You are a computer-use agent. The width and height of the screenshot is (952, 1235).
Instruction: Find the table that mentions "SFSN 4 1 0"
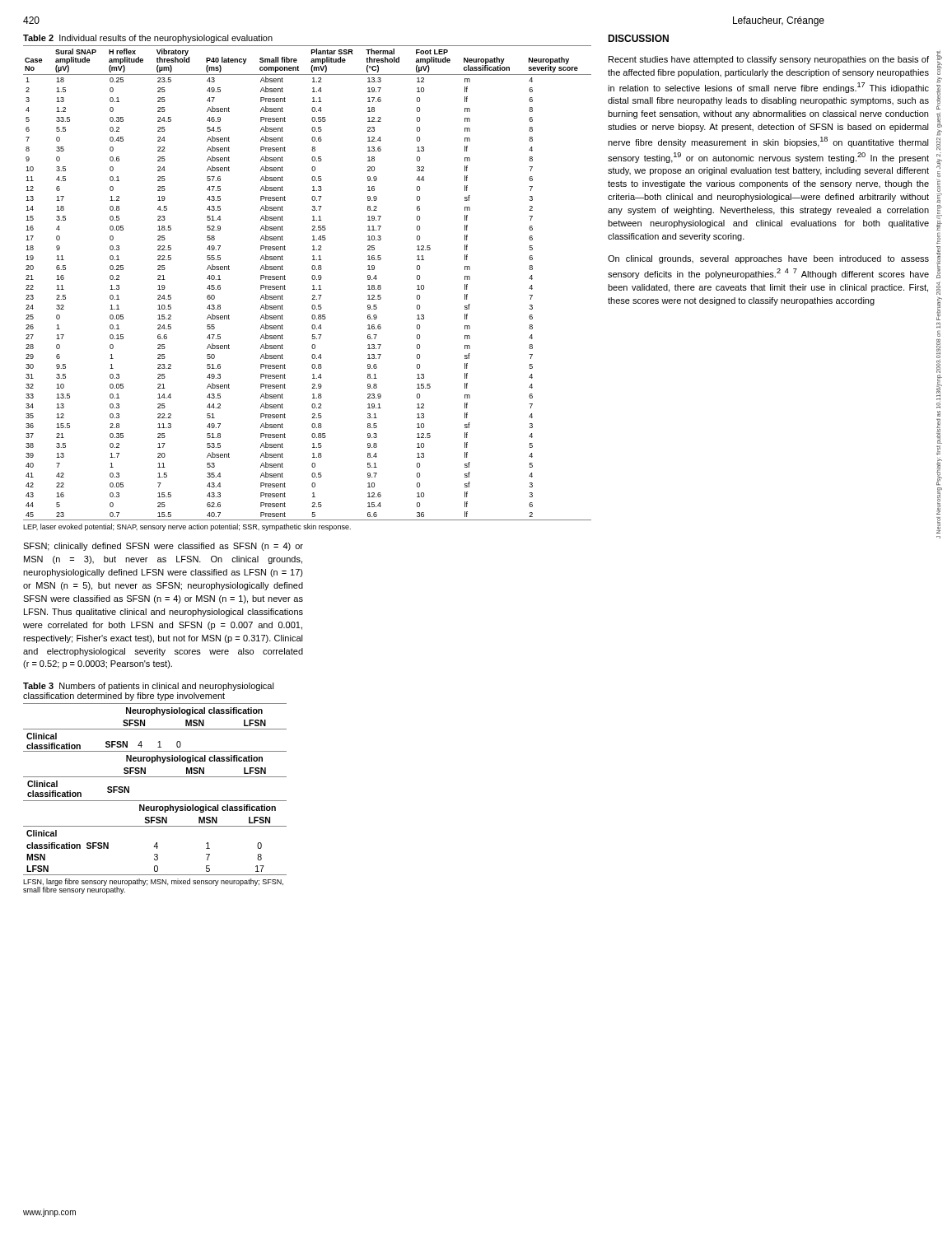(163, 778)
